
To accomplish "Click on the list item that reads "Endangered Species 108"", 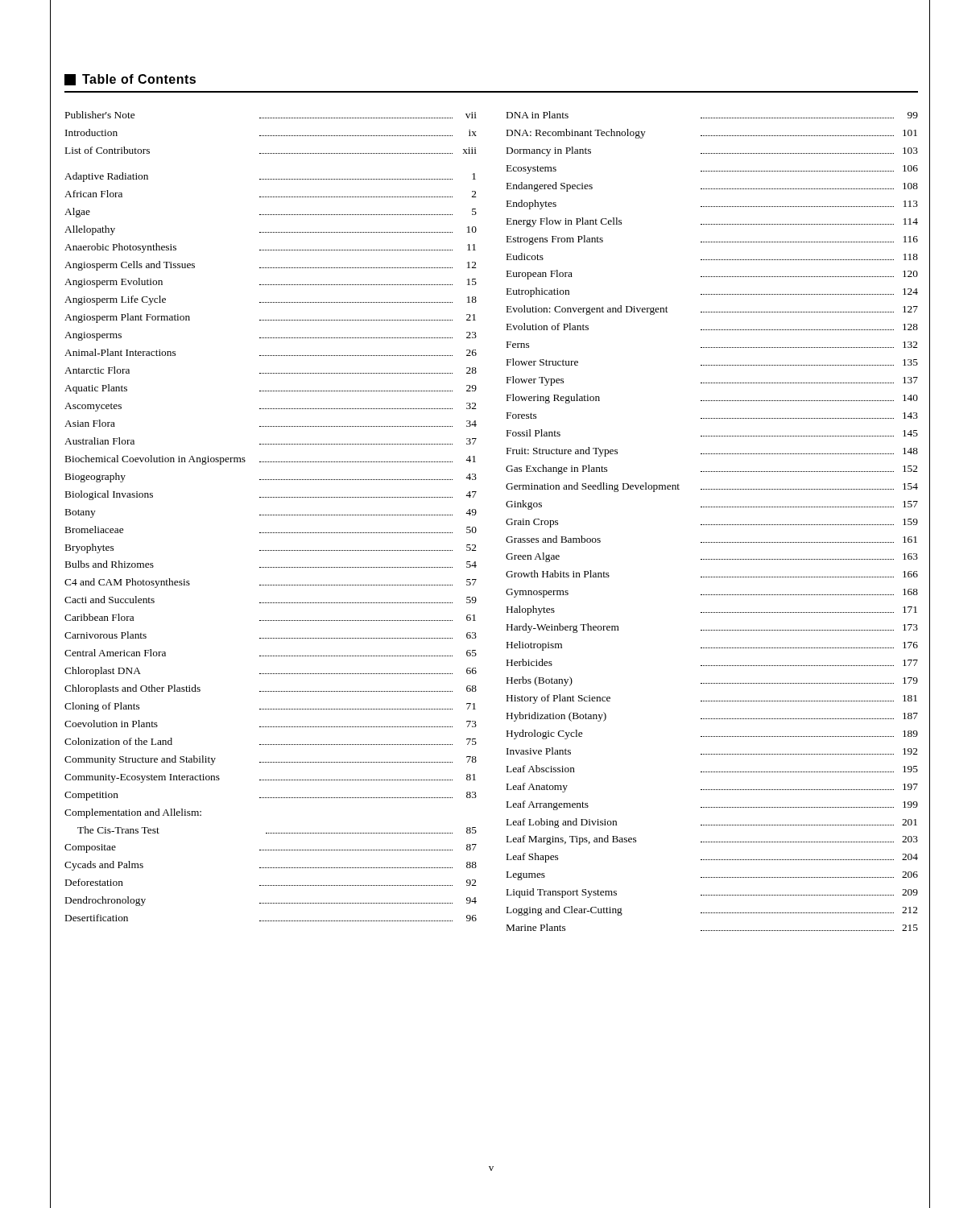I will [712, 186].
